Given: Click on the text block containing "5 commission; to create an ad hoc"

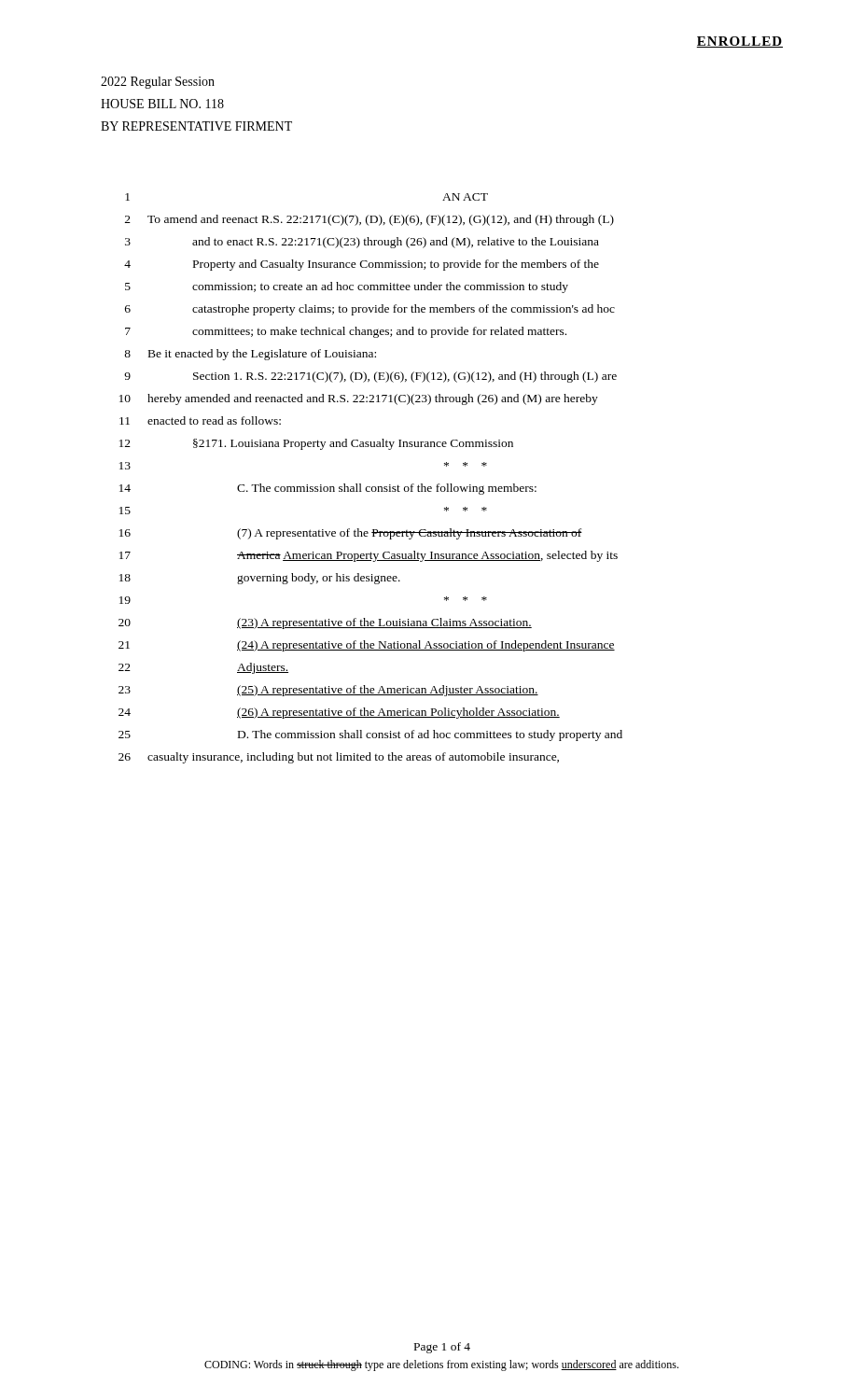Looking at the screenshot, I should click(442, 287).
